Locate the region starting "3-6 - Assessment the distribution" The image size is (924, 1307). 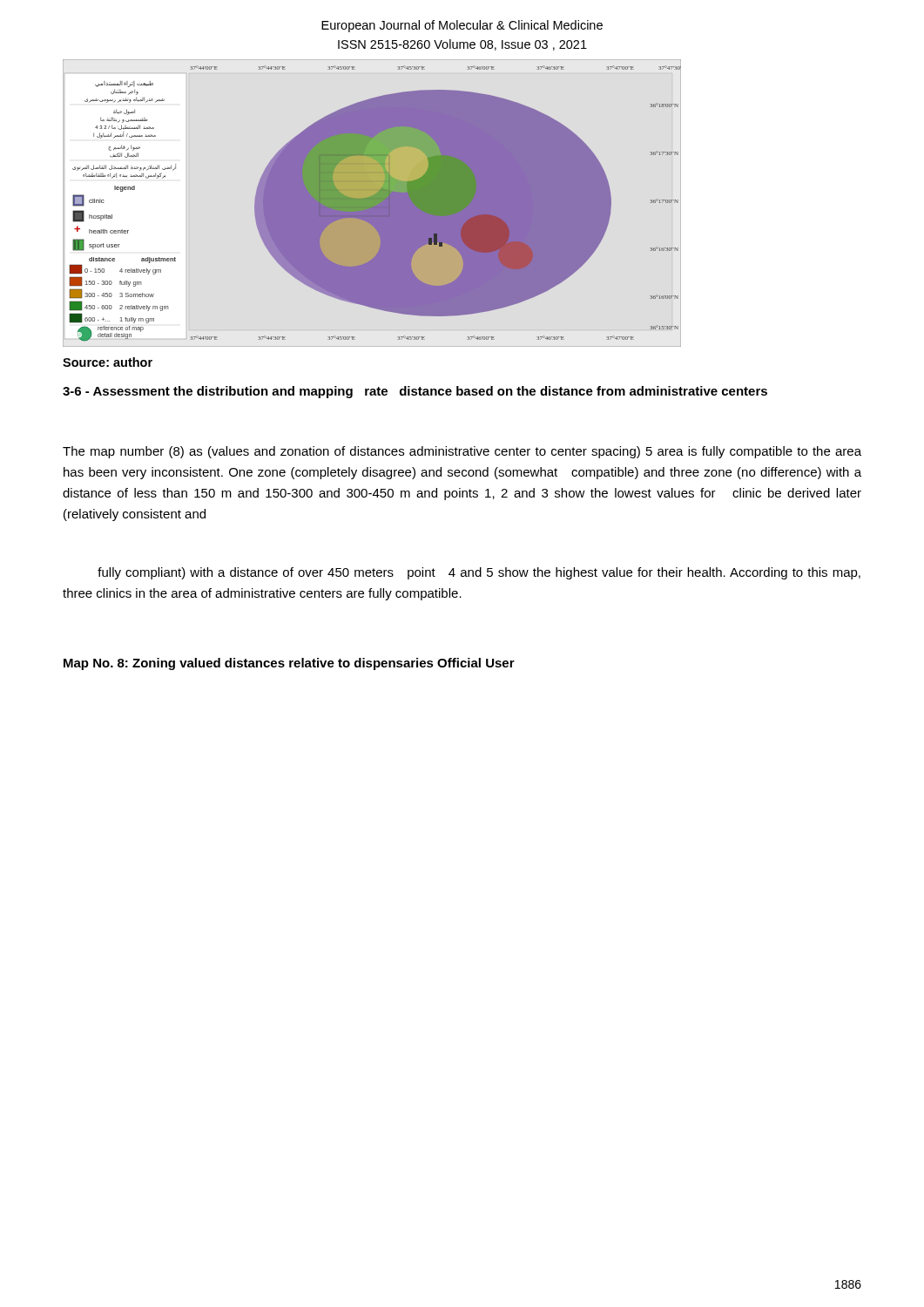point(415,391)
